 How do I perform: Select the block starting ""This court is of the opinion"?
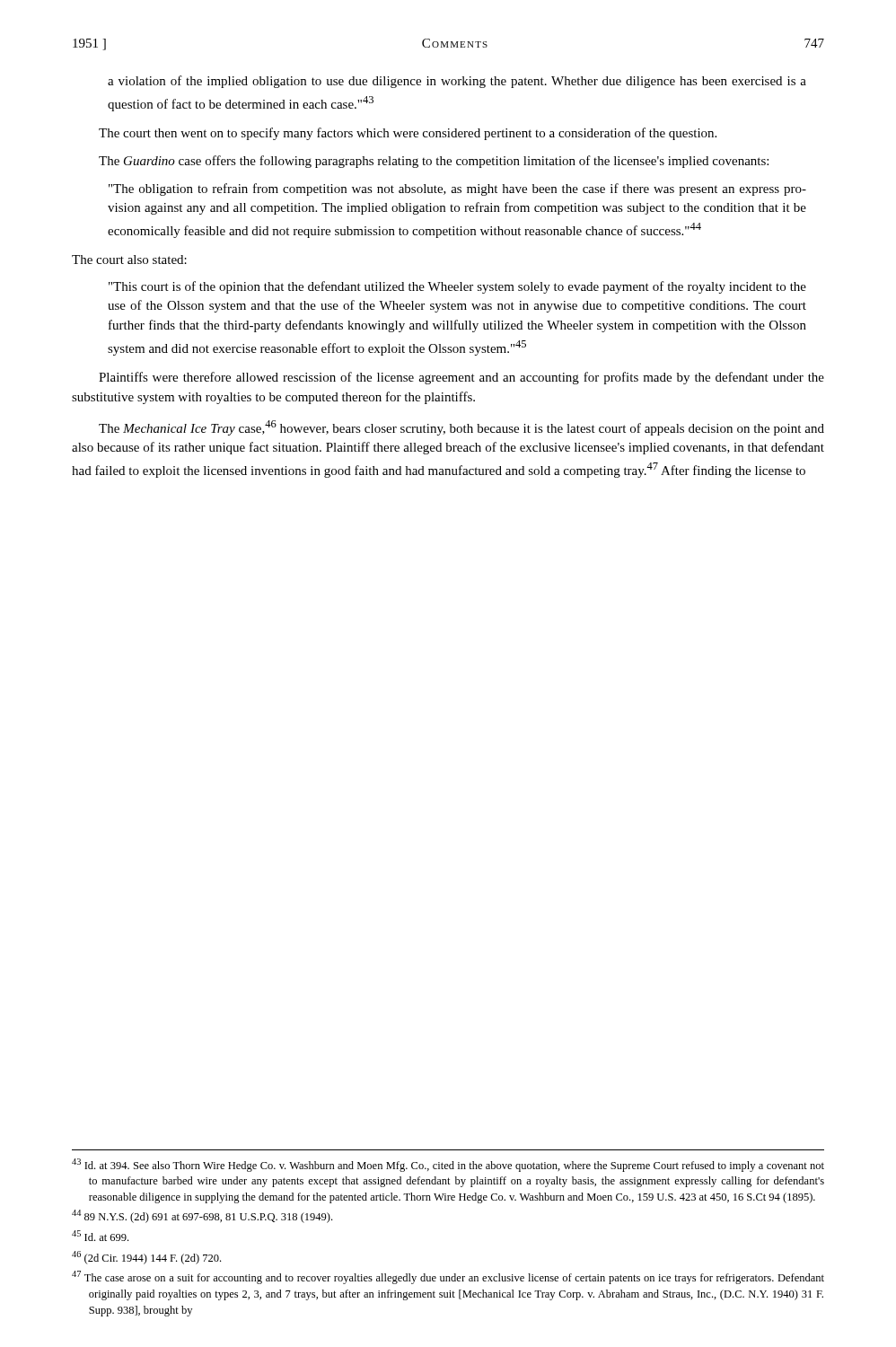click(457, 318)
